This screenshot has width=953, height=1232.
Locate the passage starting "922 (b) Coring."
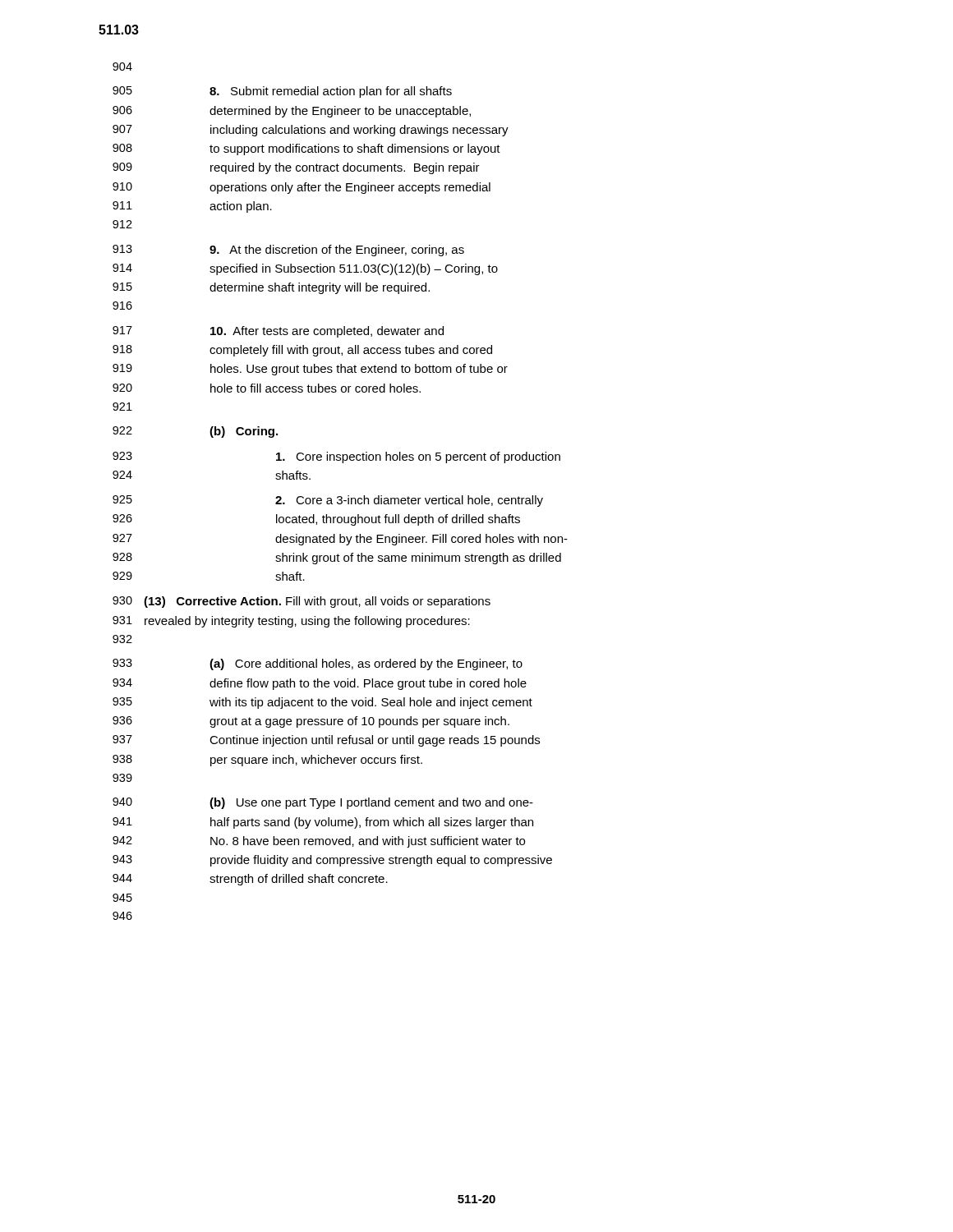click(x=122, y=432)
